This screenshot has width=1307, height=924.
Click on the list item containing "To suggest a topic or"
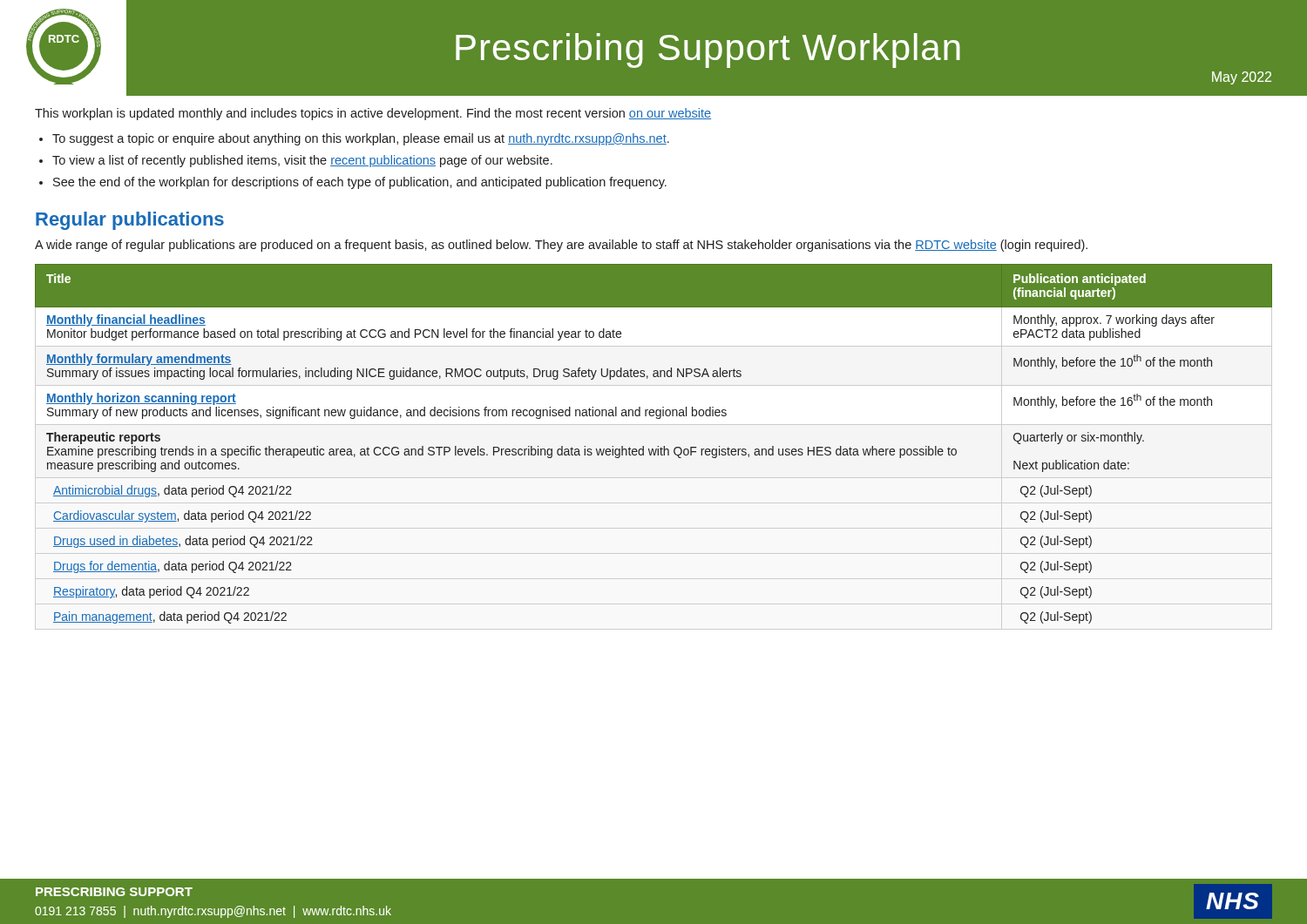361,138
